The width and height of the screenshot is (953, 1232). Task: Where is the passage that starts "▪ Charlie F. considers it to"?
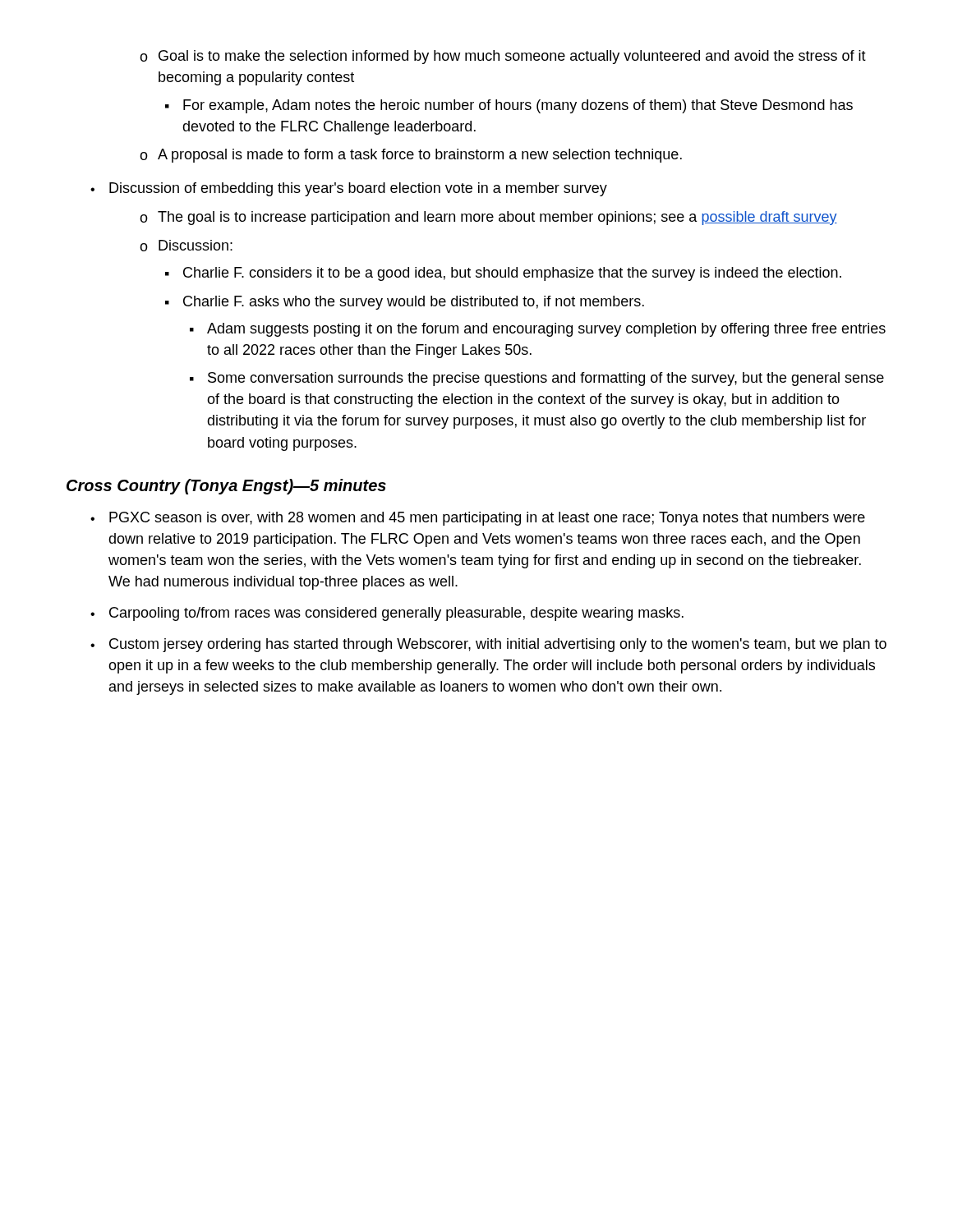click(x=503, y=273)
